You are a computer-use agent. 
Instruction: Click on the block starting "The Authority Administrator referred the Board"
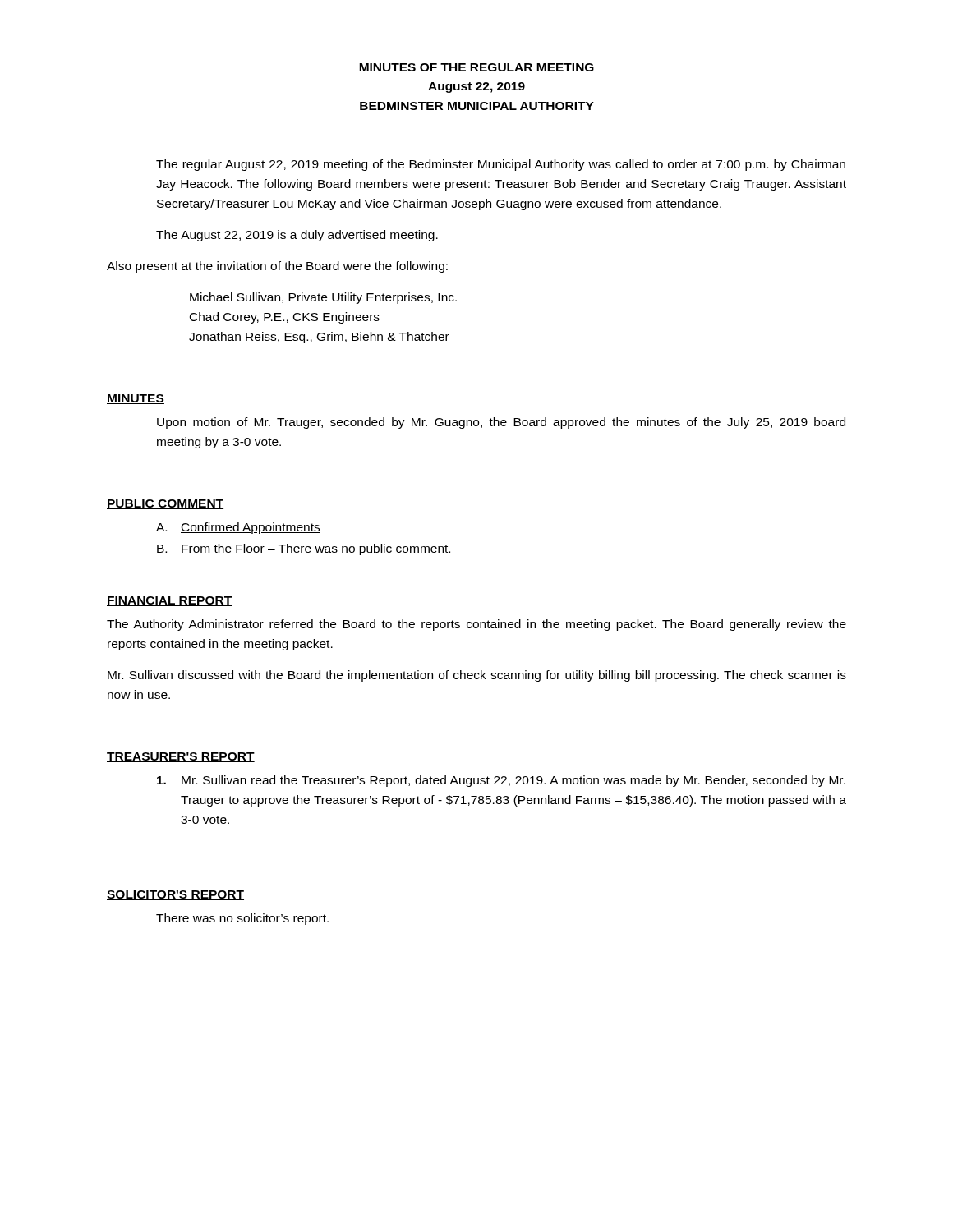coord(476,634)
